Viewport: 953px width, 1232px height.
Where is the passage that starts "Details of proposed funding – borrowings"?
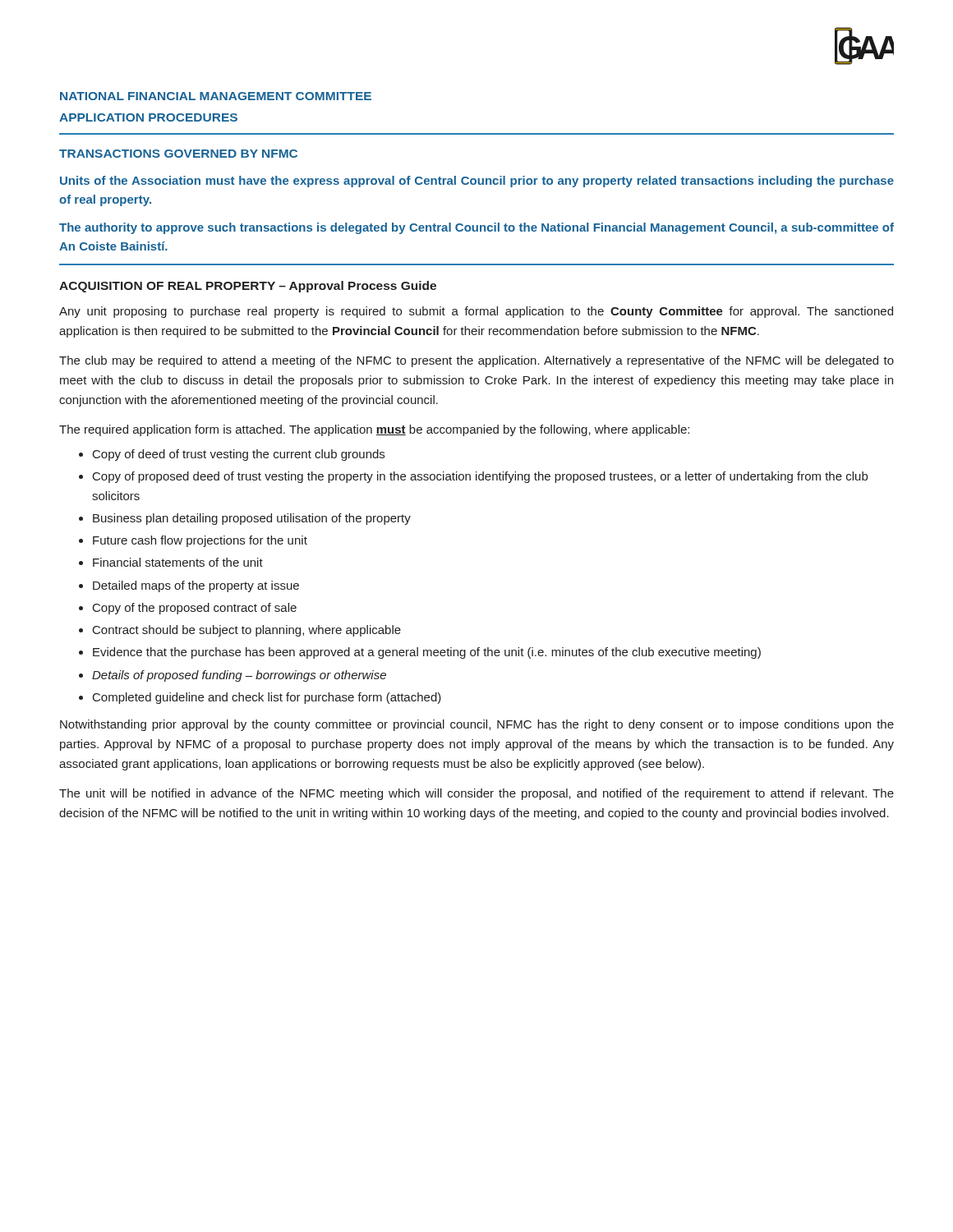(239, 674)
